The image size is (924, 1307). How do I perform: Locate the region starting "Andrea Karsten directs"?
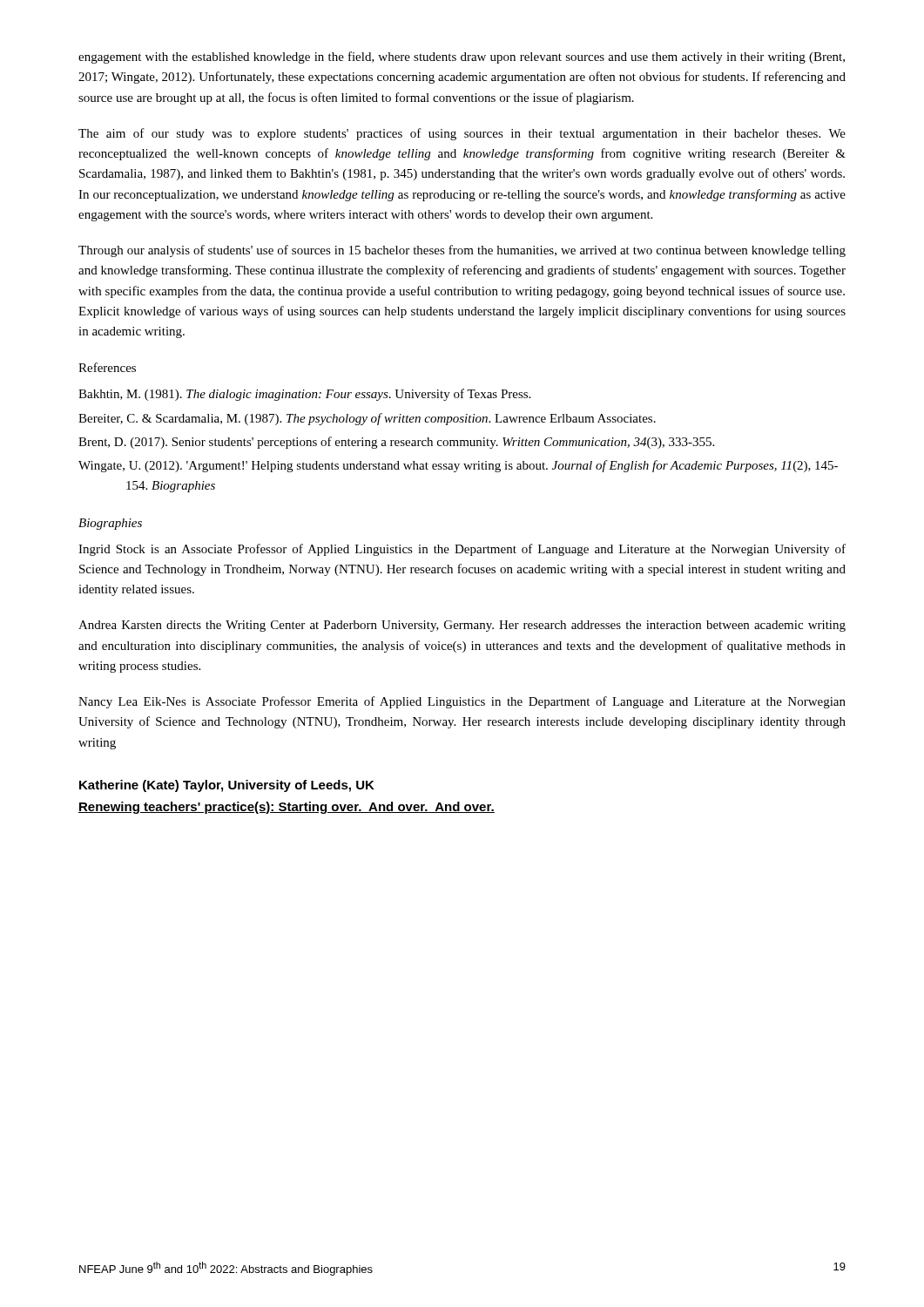(462, 645)
